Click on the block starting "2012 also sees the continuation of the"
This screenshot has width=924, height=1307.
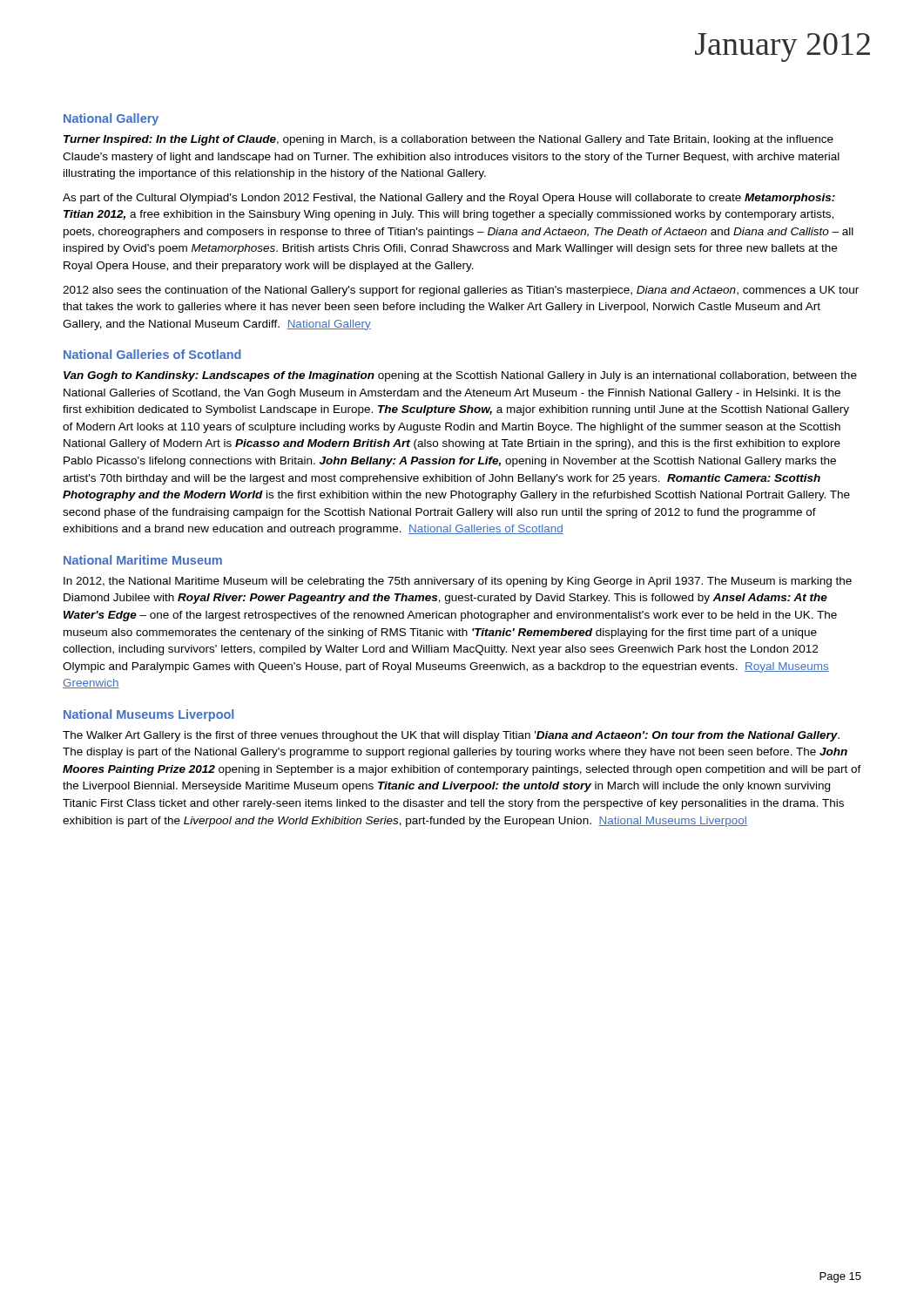pos(461,306)
